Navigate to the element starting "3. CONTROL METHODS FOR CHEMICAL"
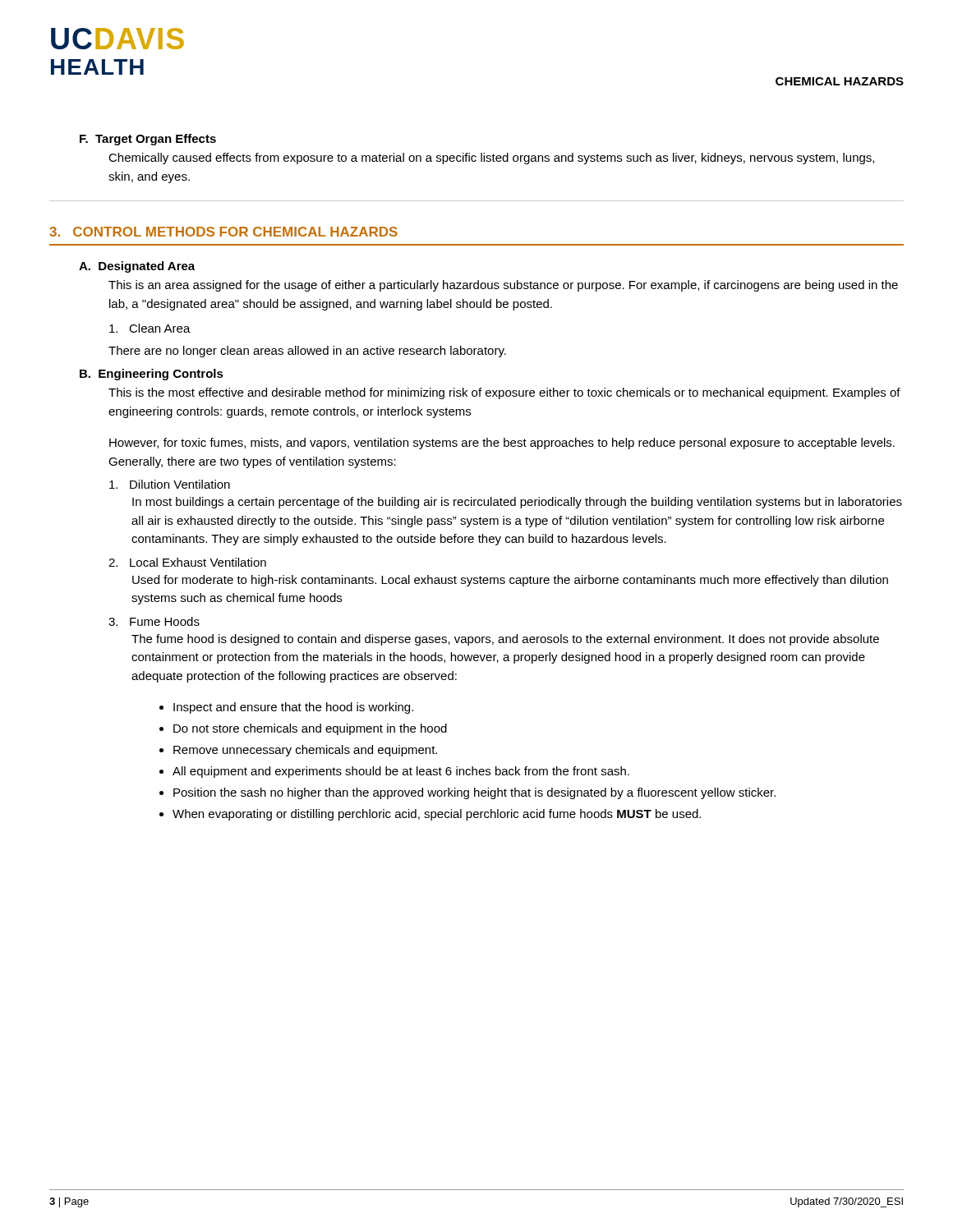 (x=224, y=232)
